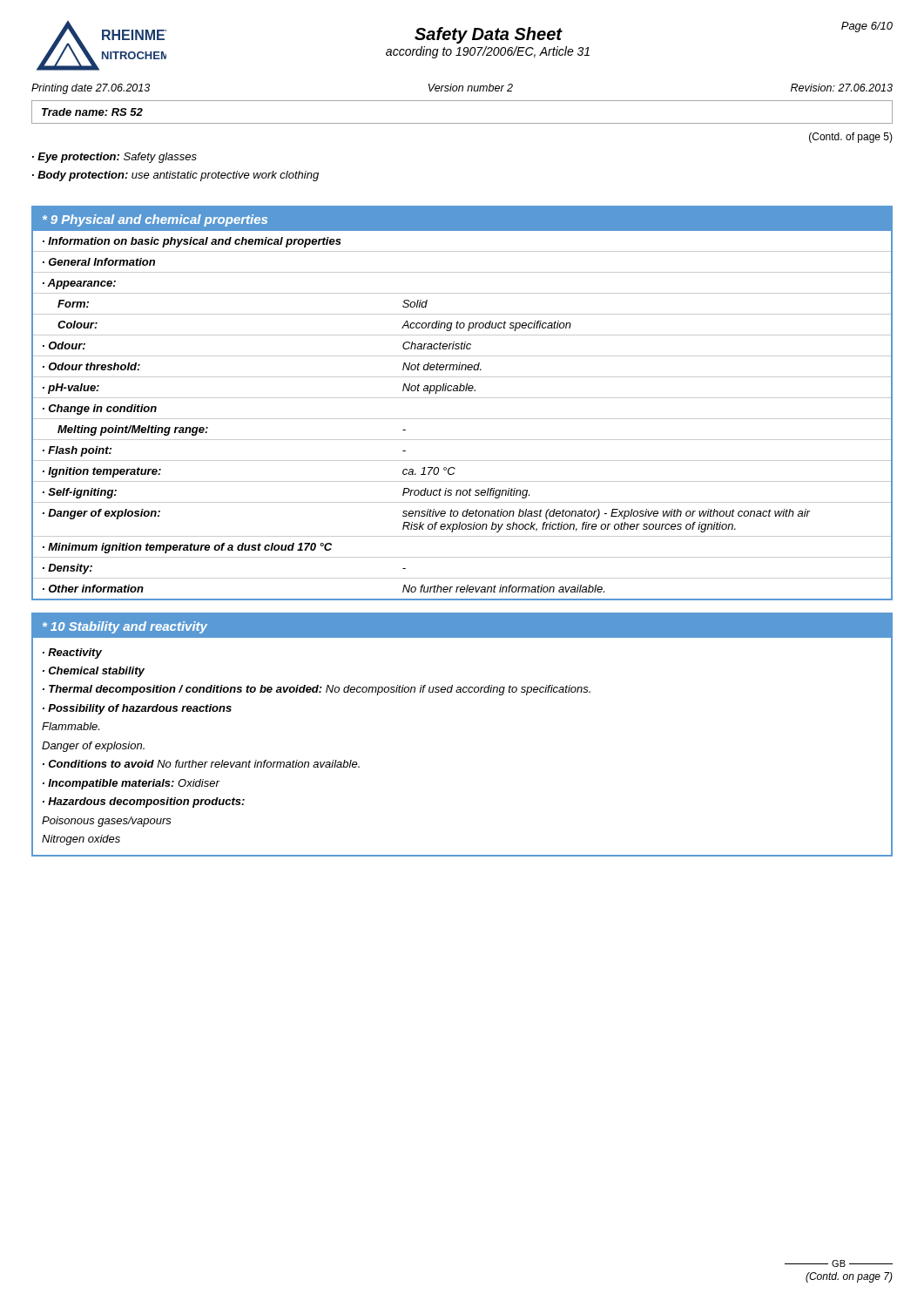The width and height of the screenshot is (924, 1307).
Task: Navigate to the passage starting "· Thermal decomposition / conditions to be"
Action: coord(317,689)
